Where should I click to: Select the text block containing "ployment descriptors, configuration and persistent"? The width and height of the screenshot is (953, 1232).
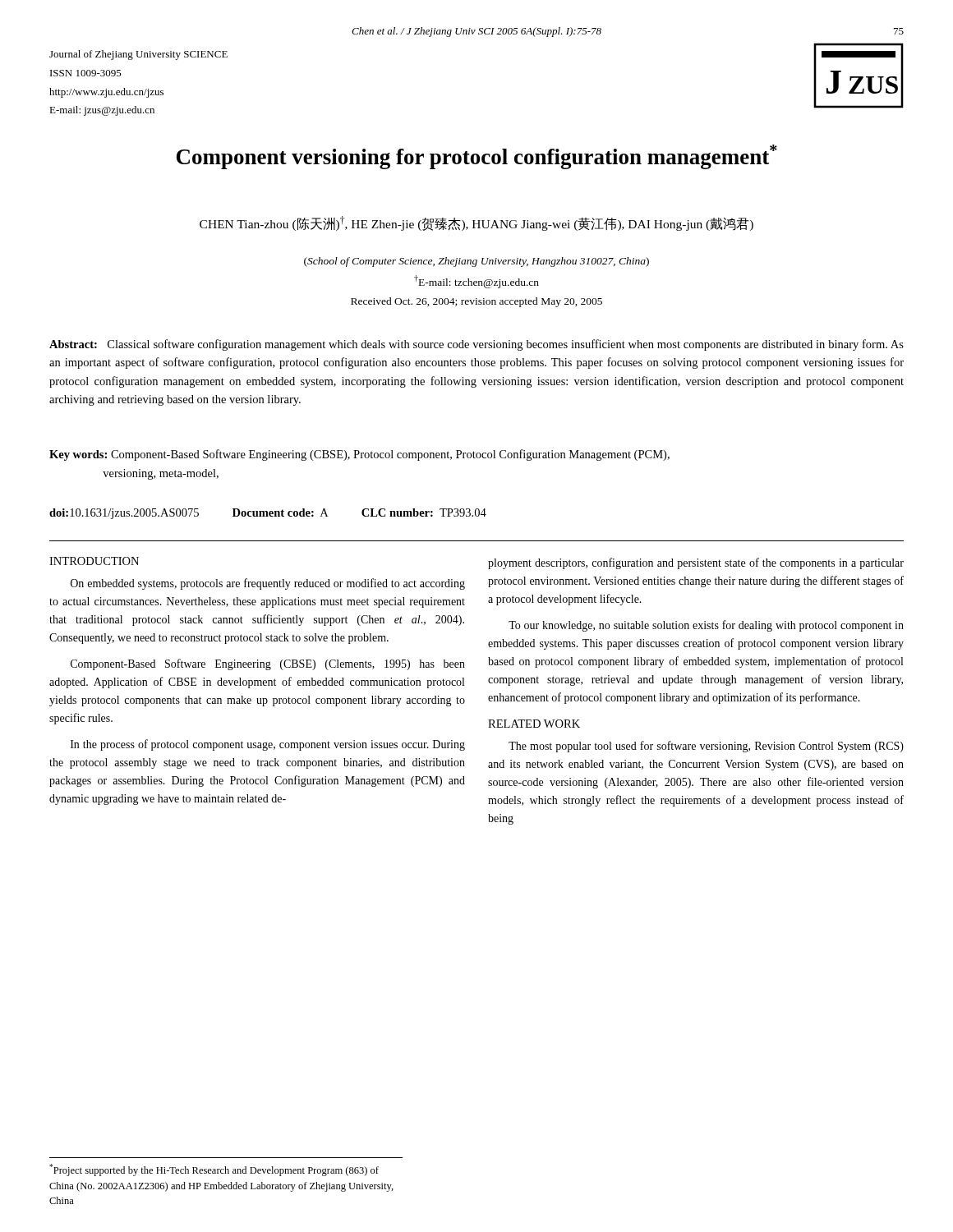696,581
